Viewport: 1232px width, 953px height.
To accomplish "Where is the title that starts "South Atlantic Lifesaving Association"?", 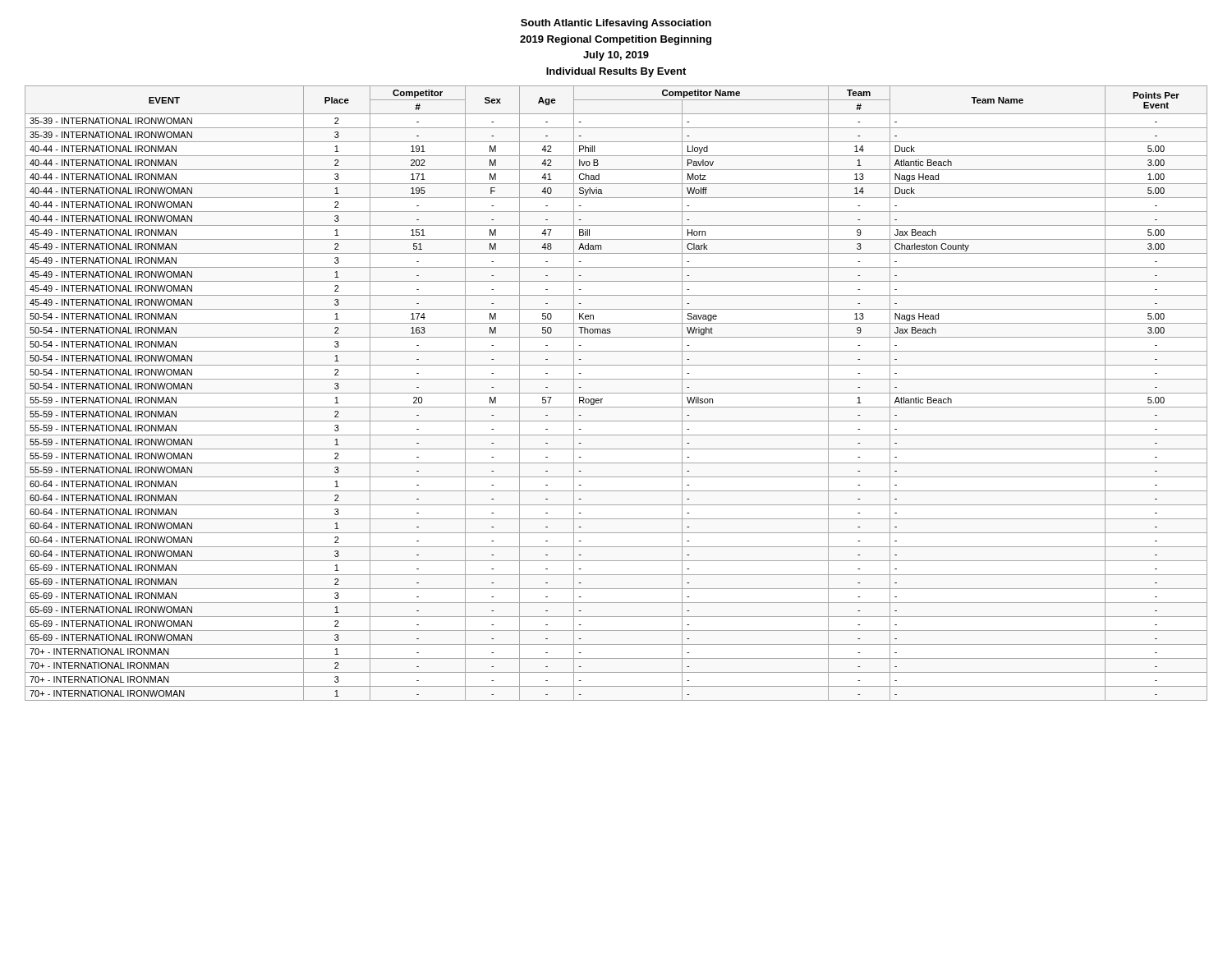I will tap(616, 47).
